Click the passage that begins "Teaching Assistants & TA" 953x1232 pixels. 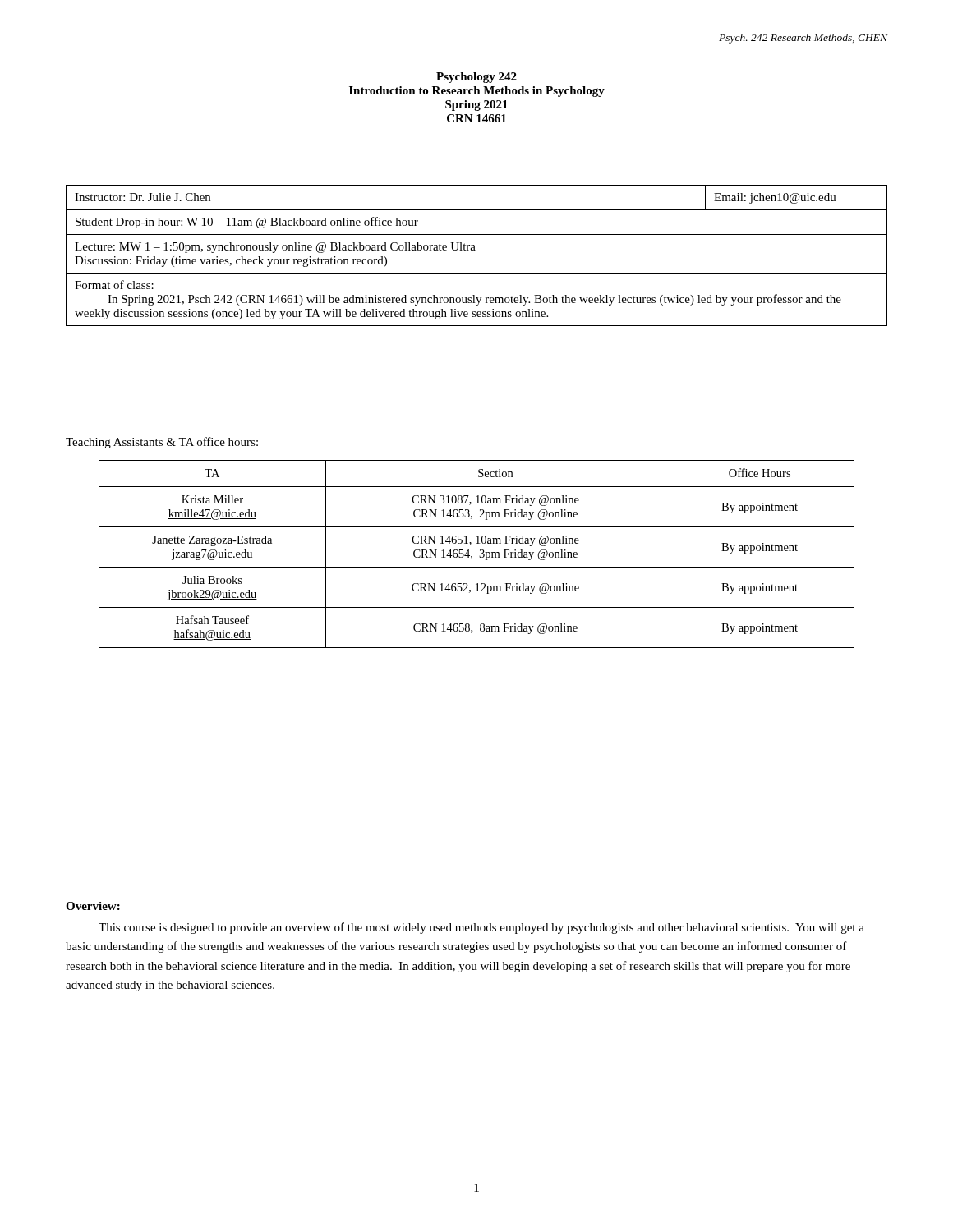[162, 442]
